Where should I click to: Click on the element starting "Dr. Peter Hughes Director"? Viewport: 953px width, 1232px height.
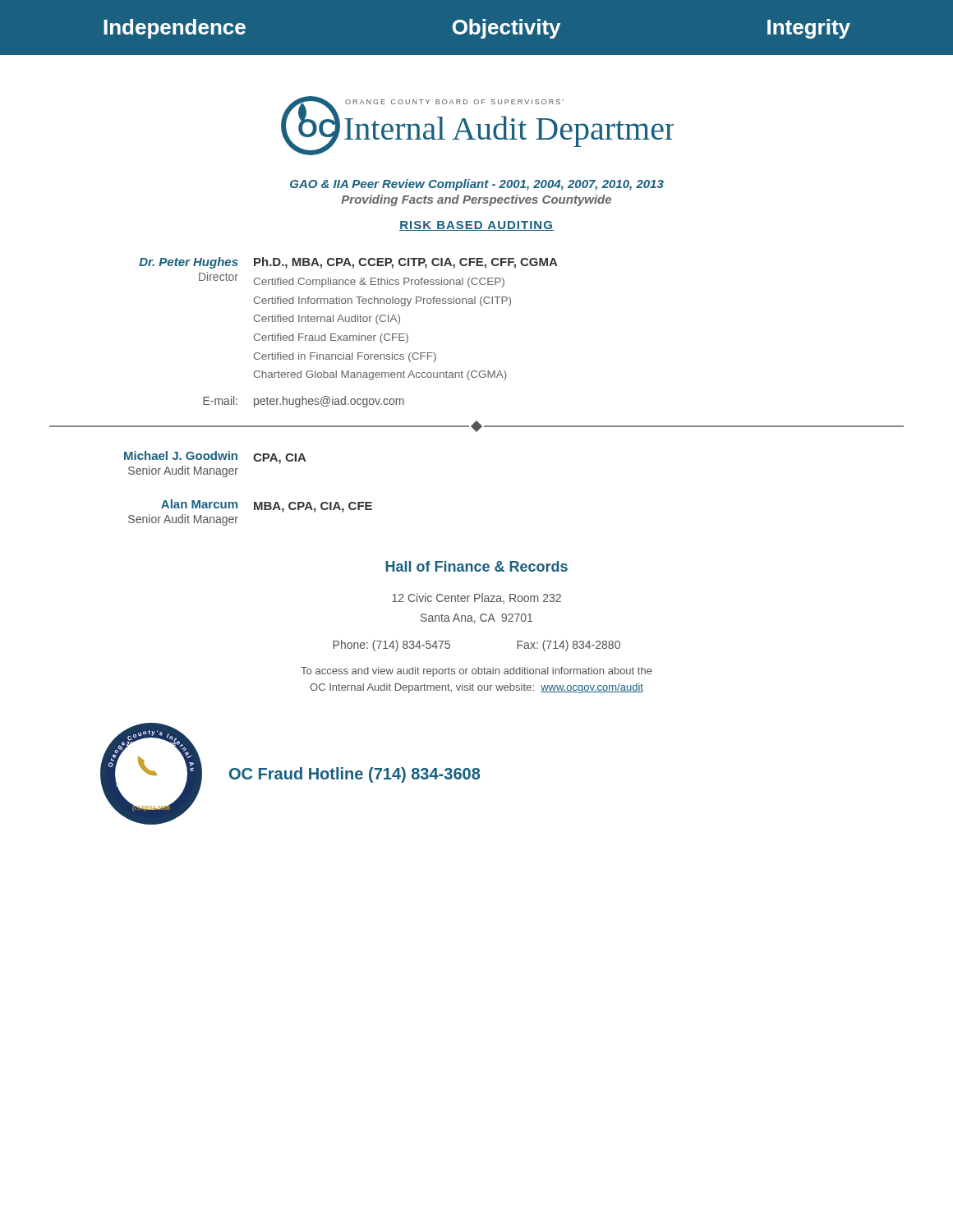(348, 263)
